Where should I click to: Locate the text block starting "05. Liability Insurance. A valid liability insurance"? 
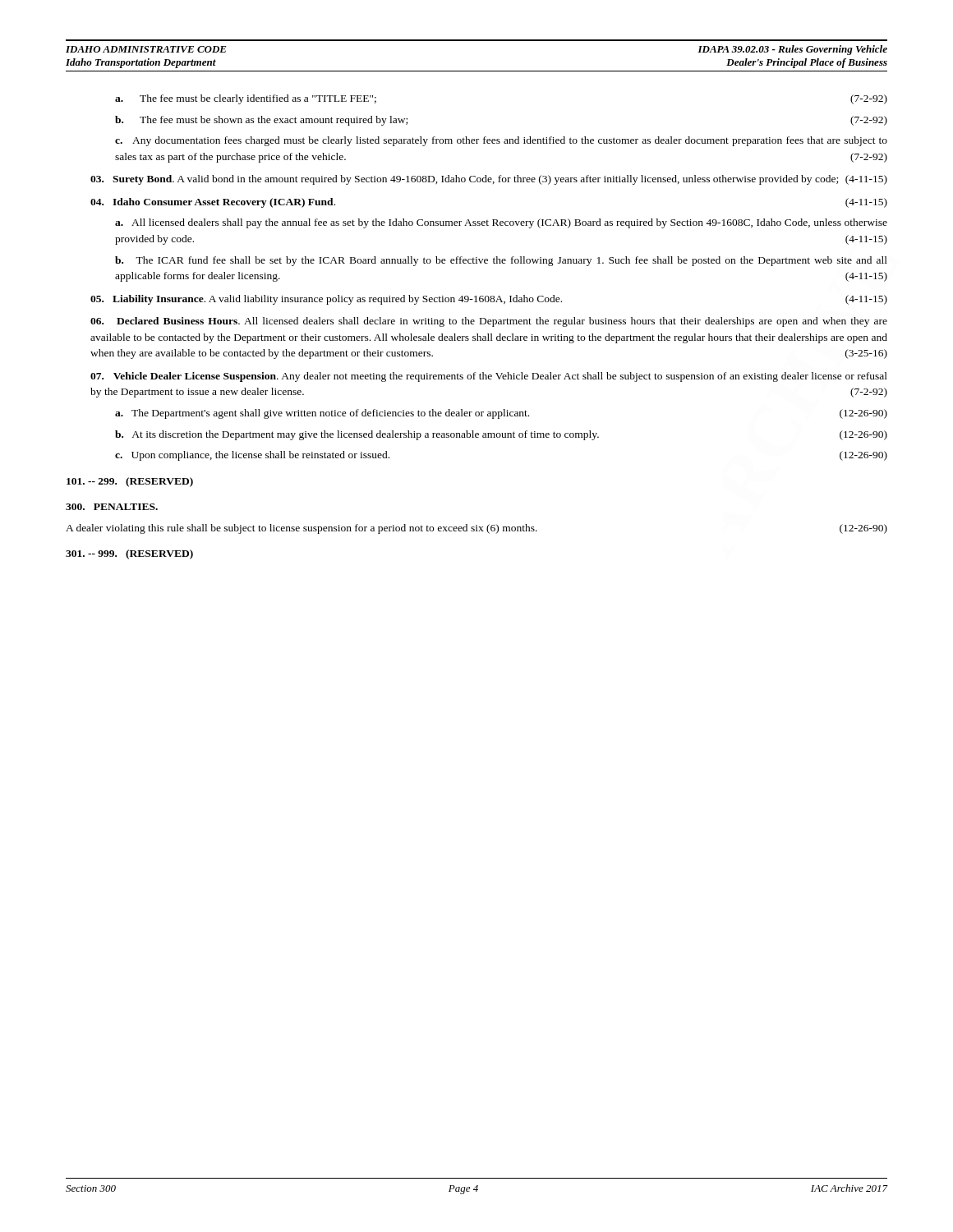[489, 299]
